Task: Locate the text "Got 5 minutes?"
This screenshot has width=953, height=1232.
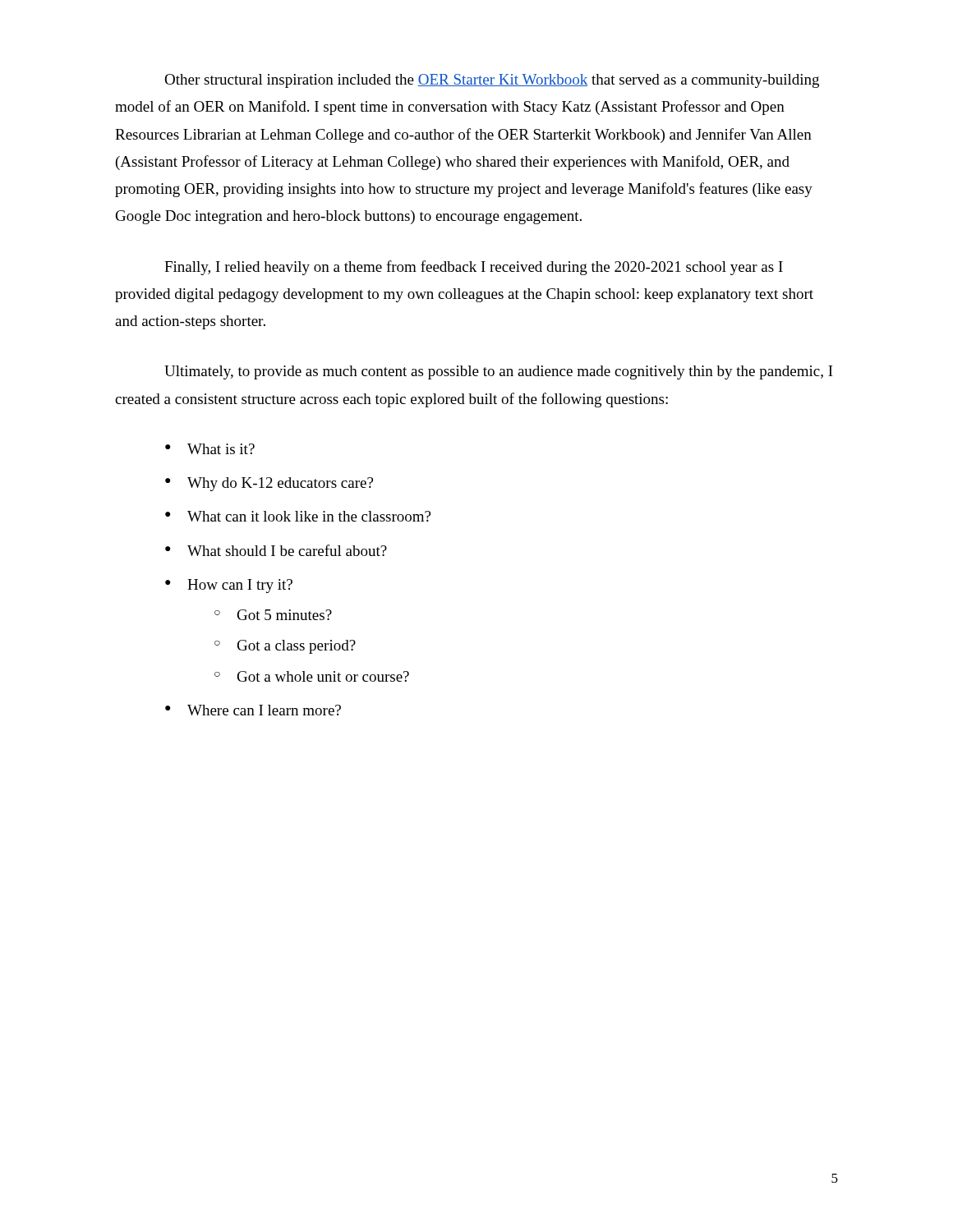Action: [x=284, y=615]
